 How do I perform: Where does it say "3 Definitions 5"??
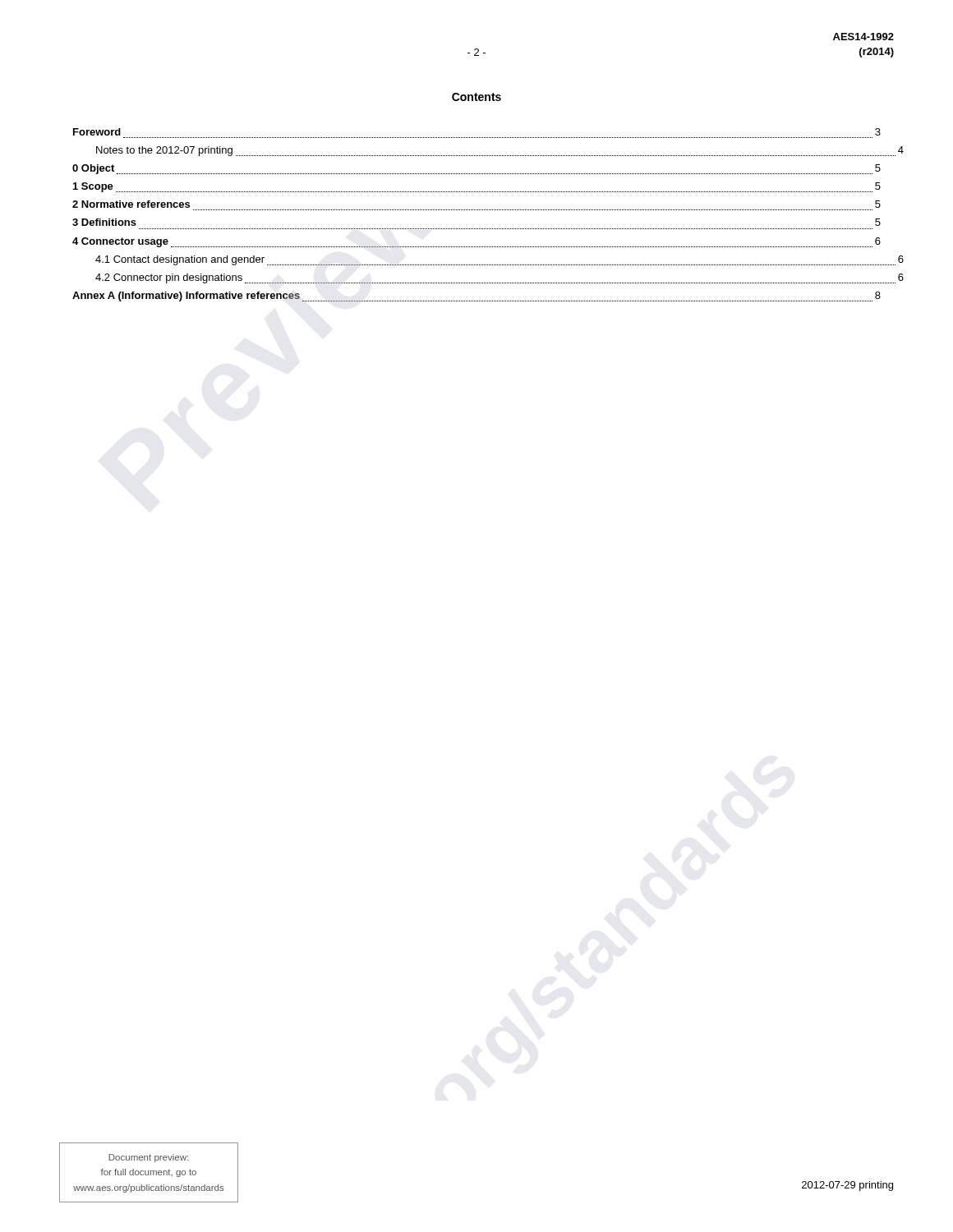point(476,223)
